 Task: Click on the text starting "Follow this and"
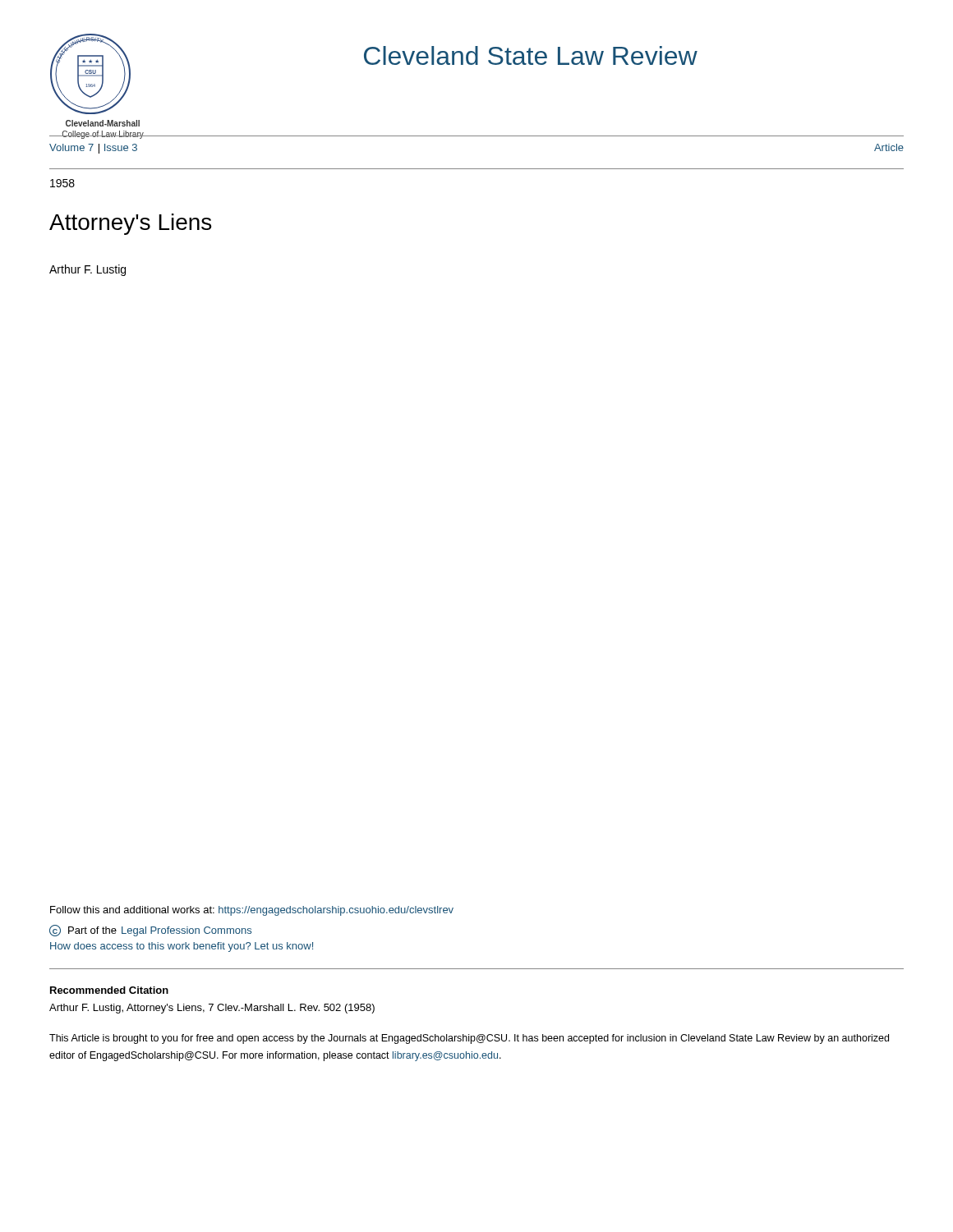[x=251, y=910]
